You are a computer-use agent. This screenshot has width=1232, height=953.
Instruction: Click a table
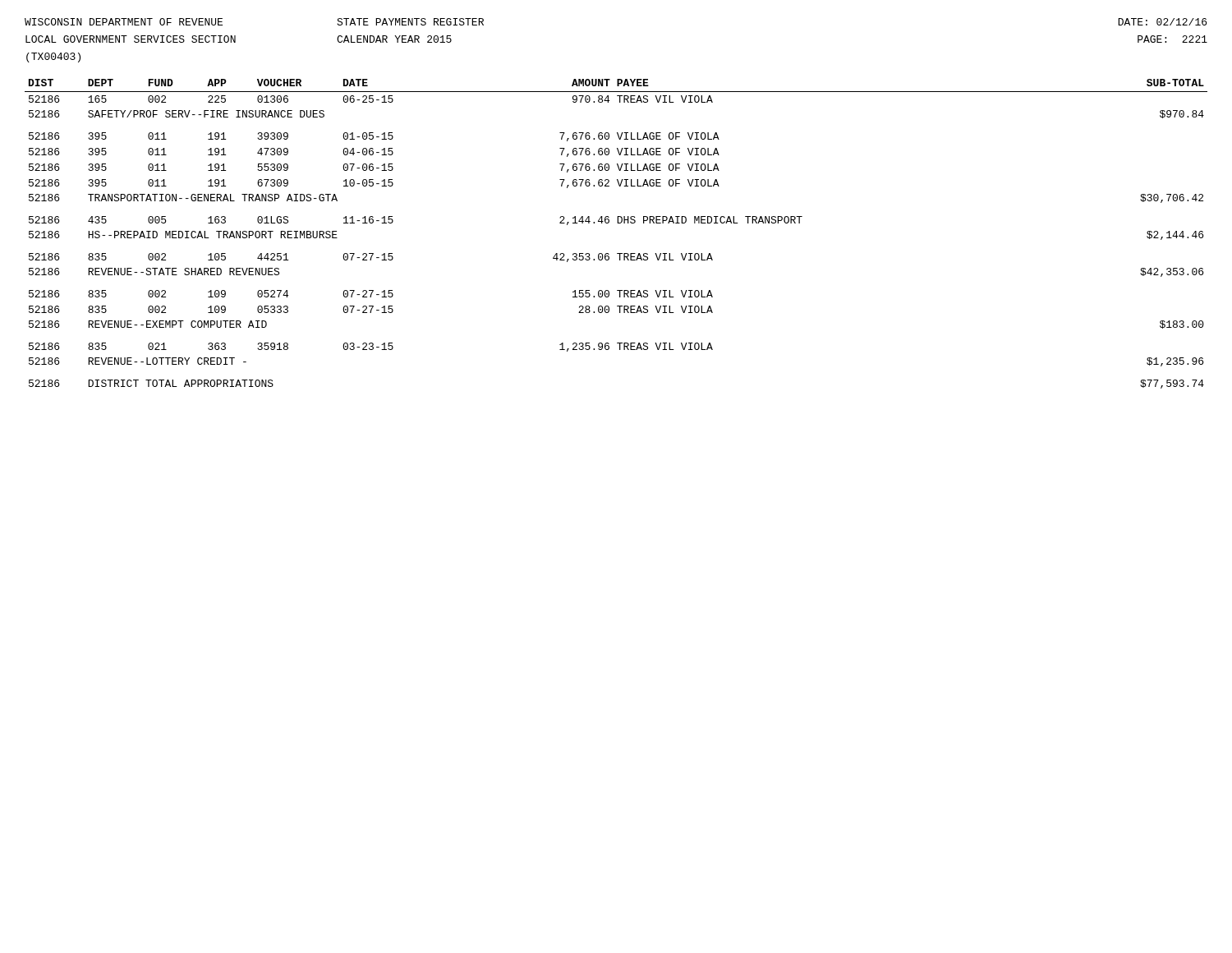(616, 234)
